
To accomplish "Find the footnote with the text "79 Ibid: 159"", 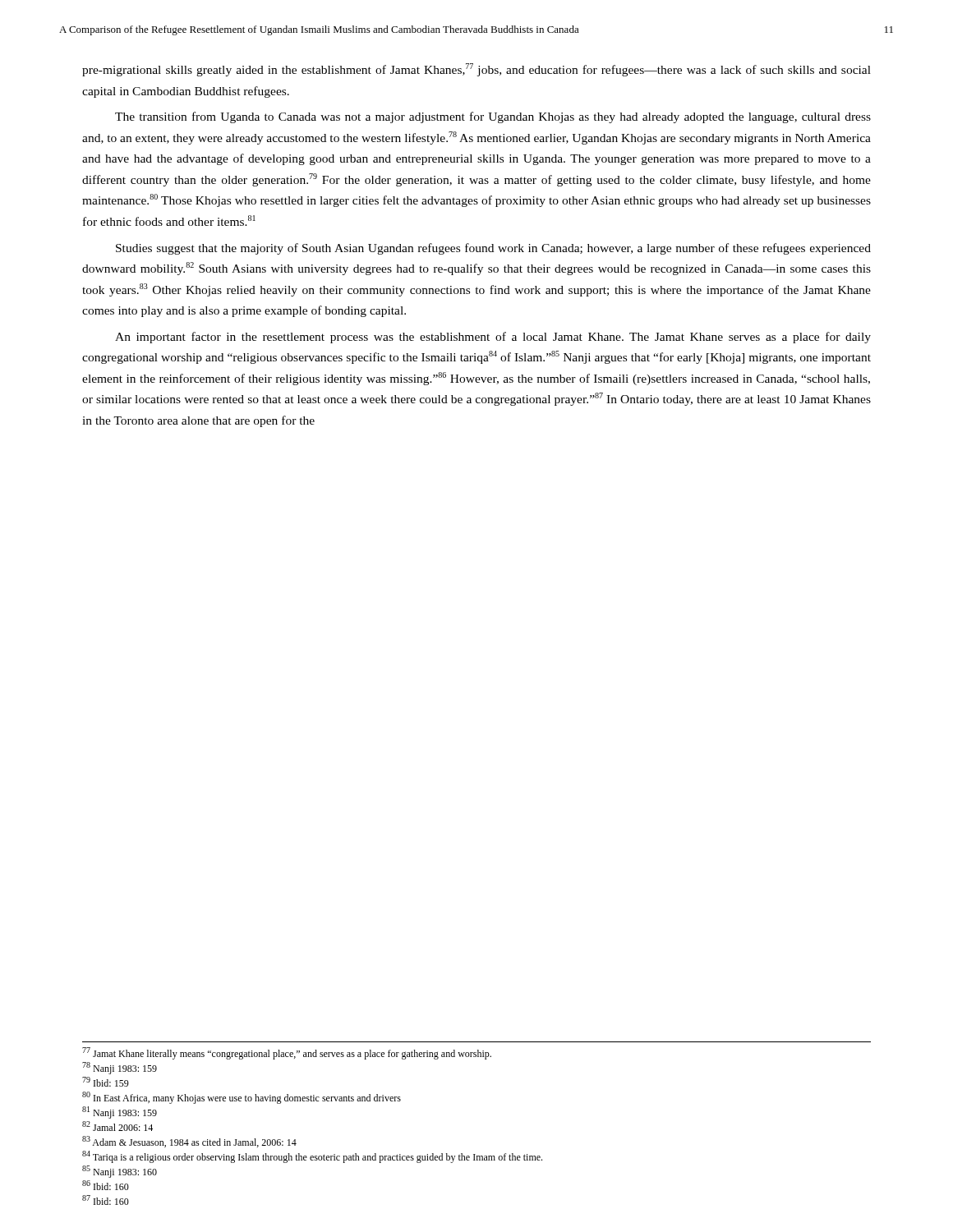I will (105, 1082).
